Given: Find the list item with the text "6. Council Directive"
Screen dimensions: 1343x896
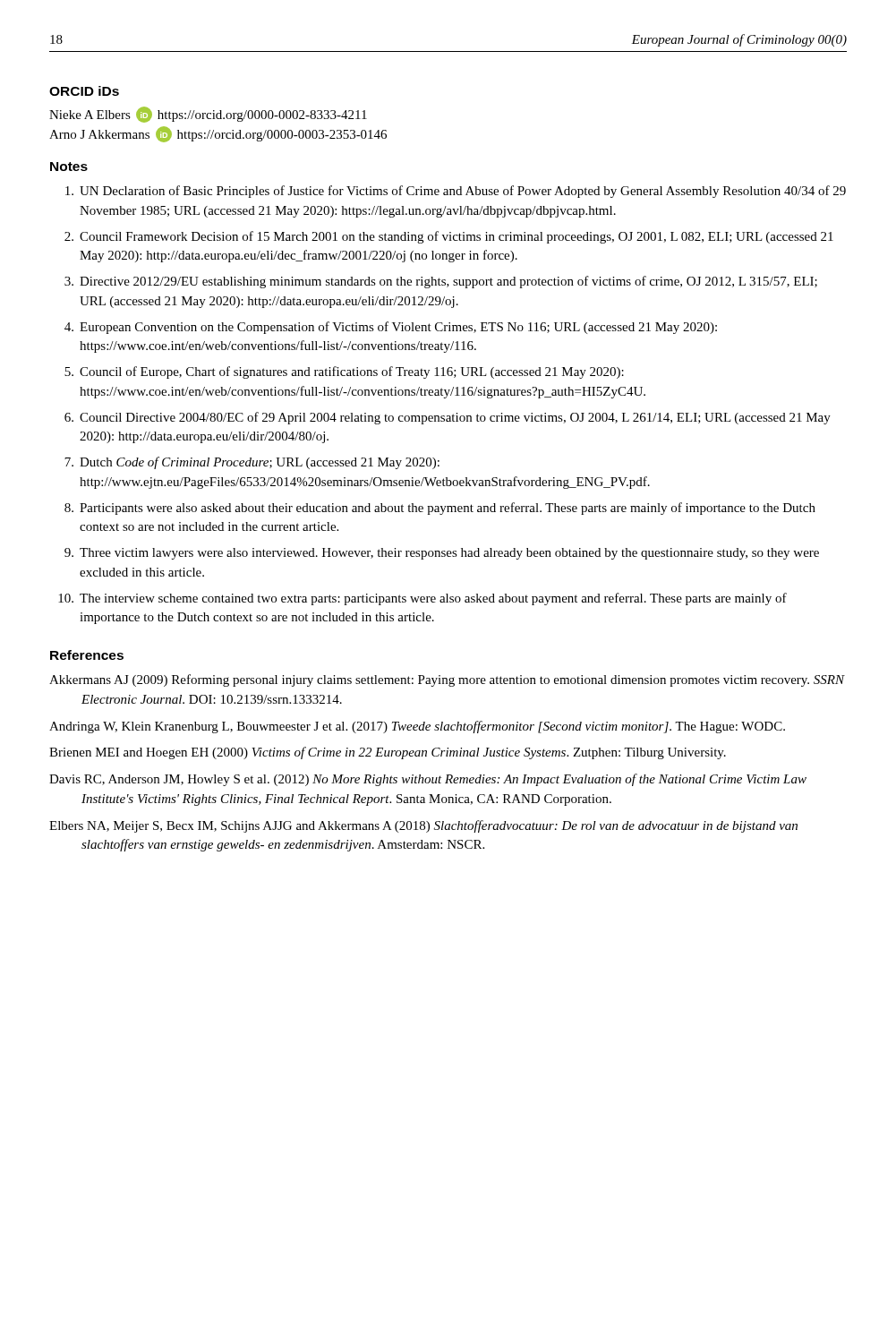Looking at the screenshot, I should [448, 427].
